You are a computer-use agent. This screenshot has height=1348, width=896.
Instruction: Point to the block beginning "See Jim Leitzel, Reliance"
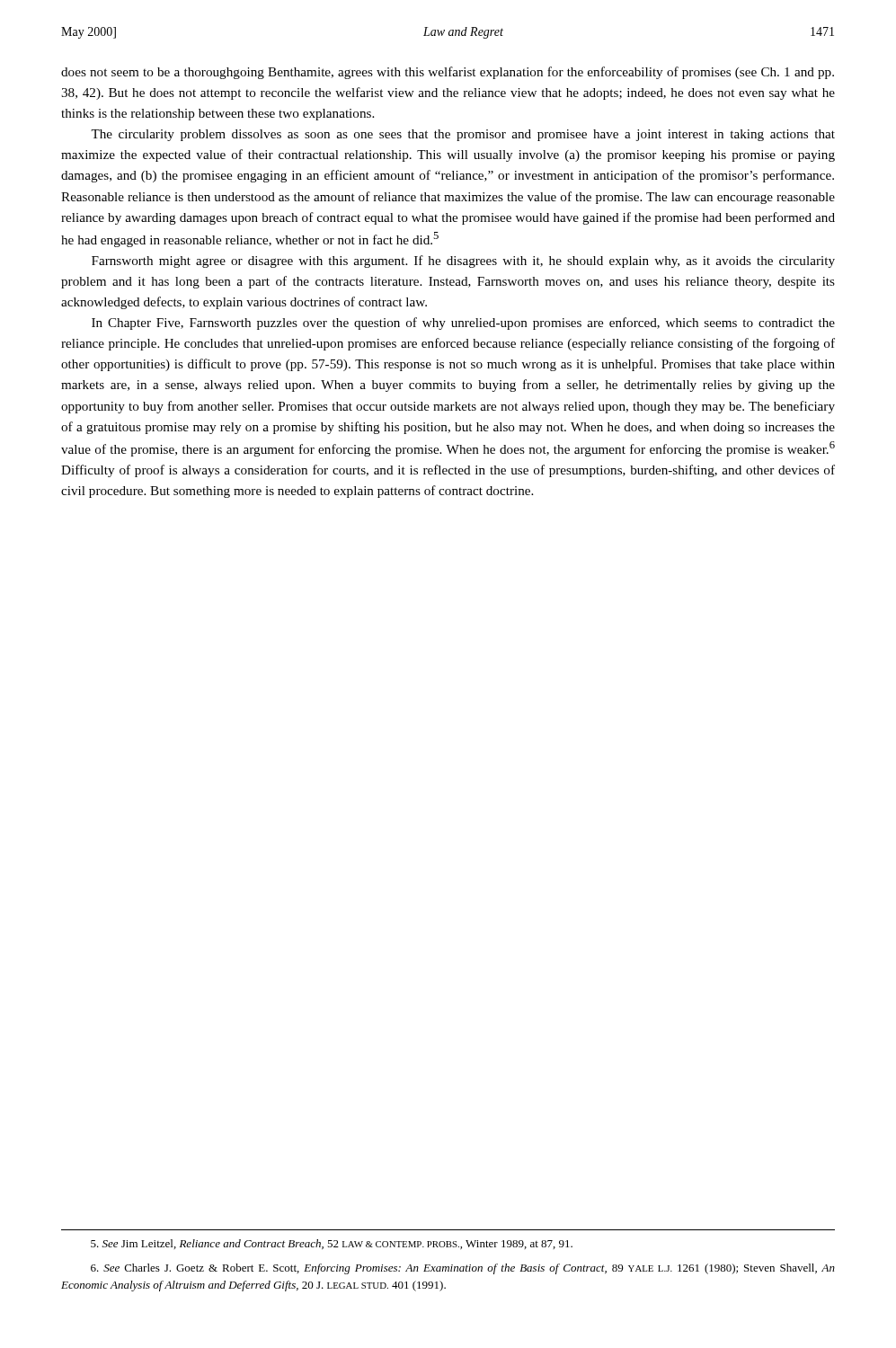point(448,1245)
